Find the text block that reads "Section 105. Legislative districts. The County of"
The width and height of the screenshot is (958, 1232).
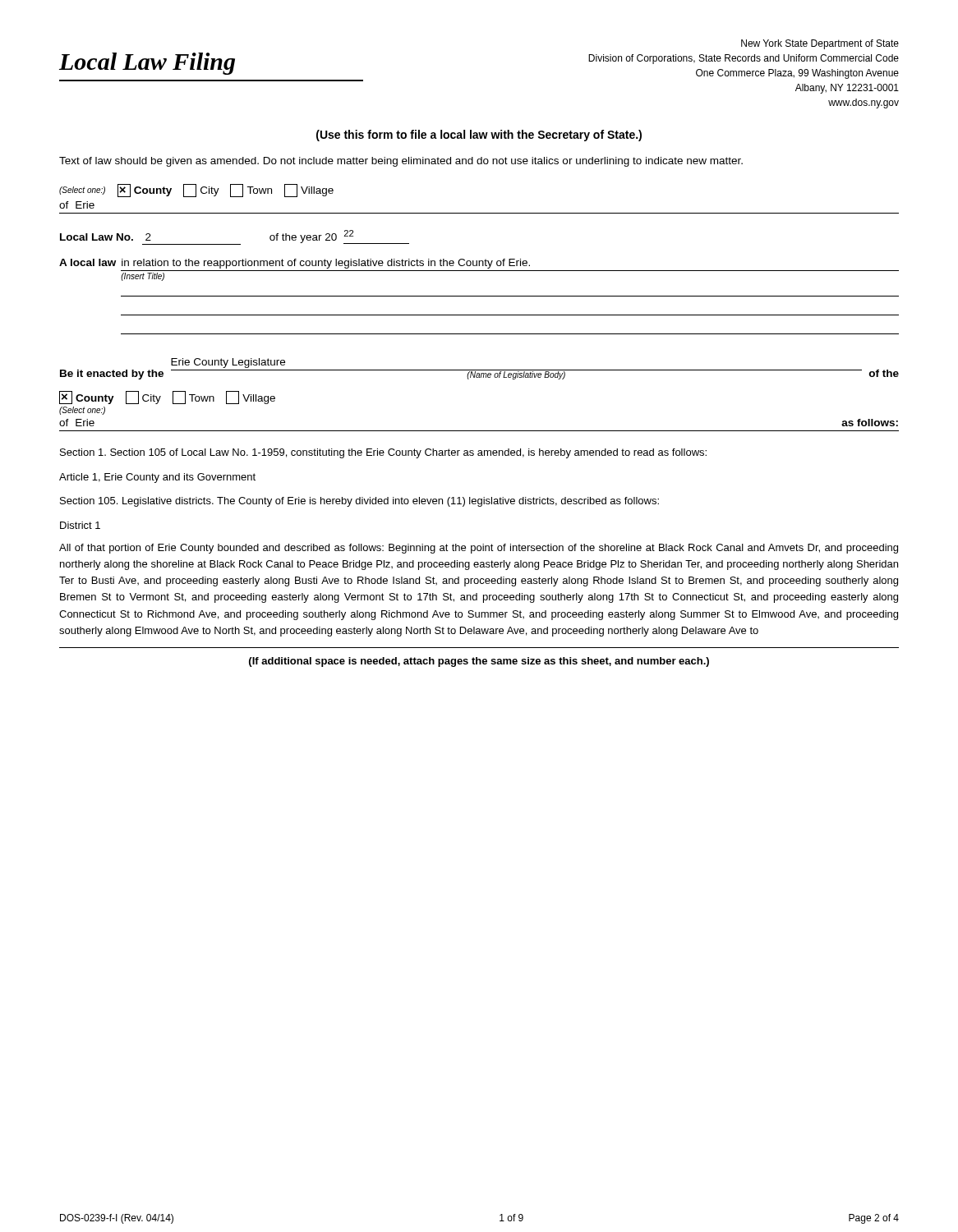point(359,501)
